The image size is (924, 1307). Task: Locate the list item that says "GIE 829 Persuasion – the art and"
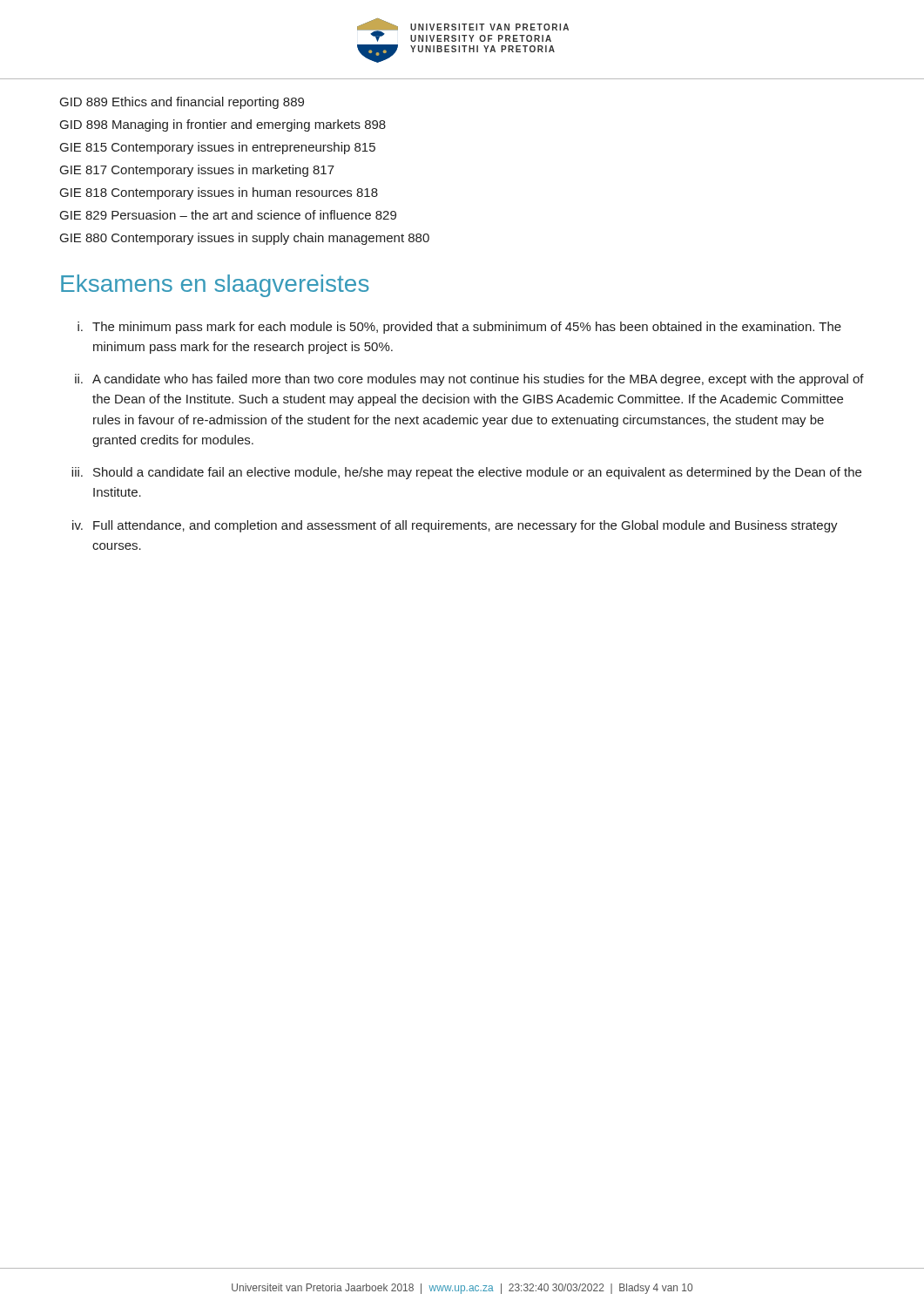point(228,215)
